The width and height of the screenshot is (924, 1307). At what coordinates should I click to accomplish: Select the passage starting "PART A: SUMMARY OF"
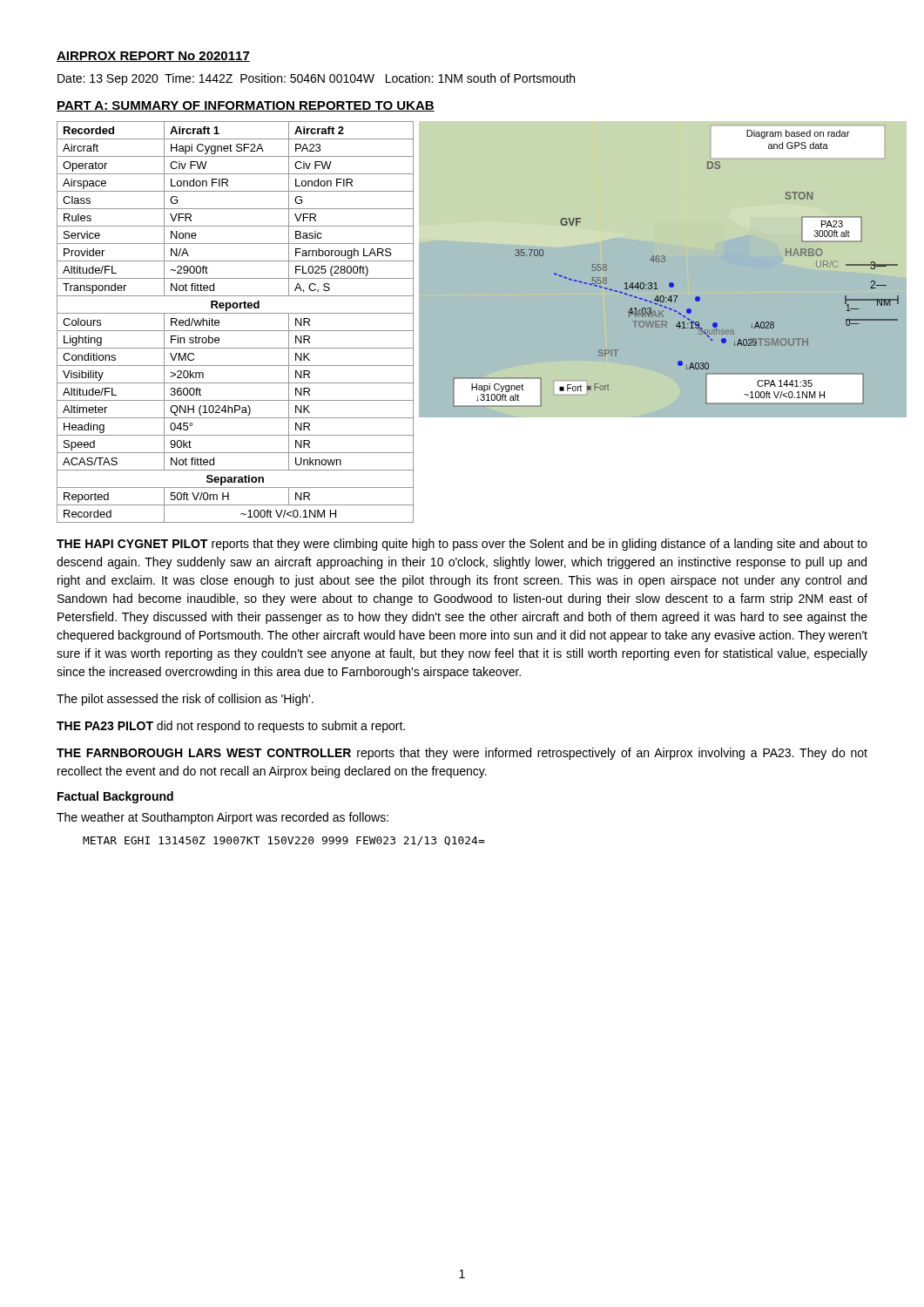point(245,105)
